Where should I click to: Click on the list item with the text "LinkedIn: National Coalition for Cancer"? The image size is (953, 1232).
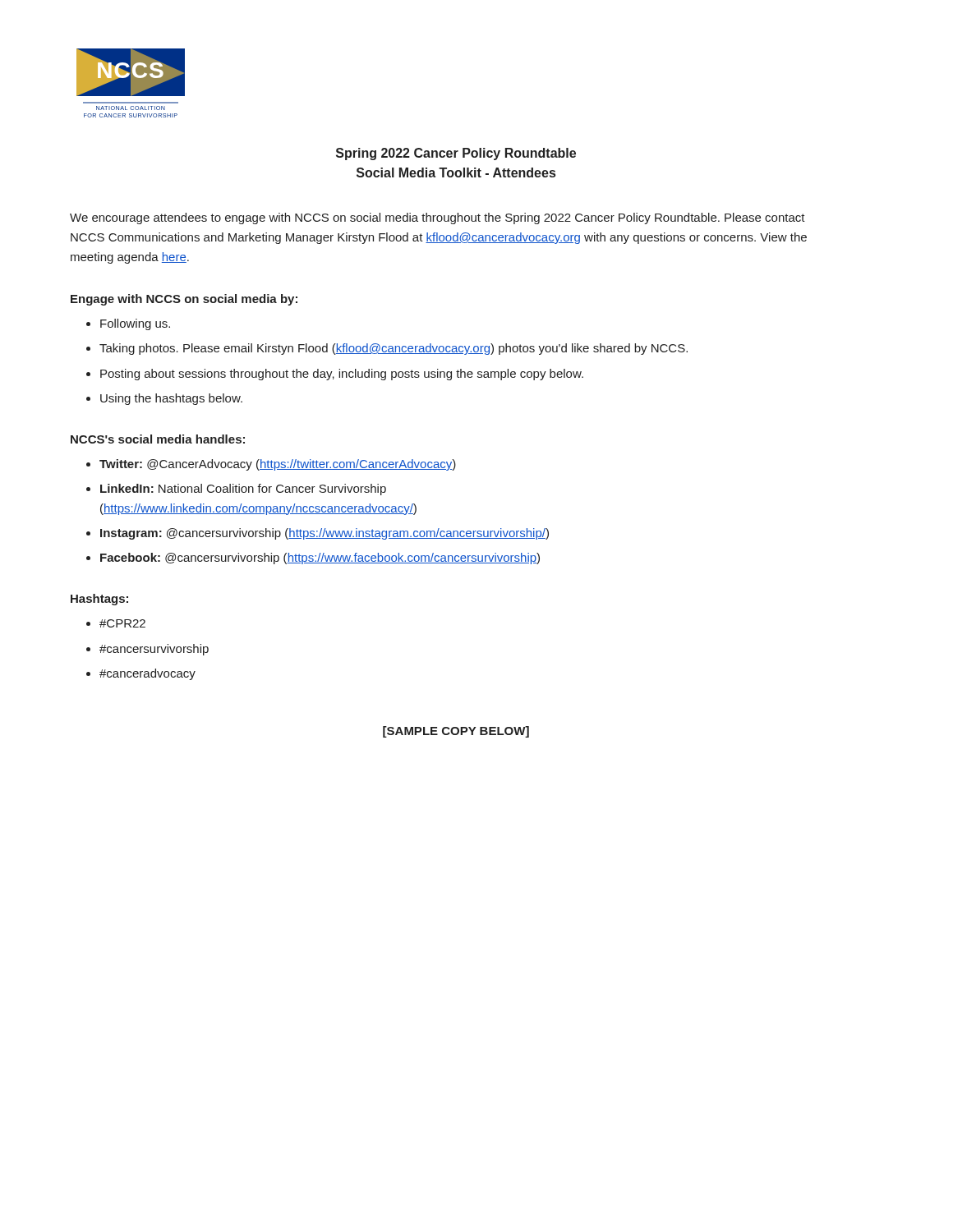point(258,498)
